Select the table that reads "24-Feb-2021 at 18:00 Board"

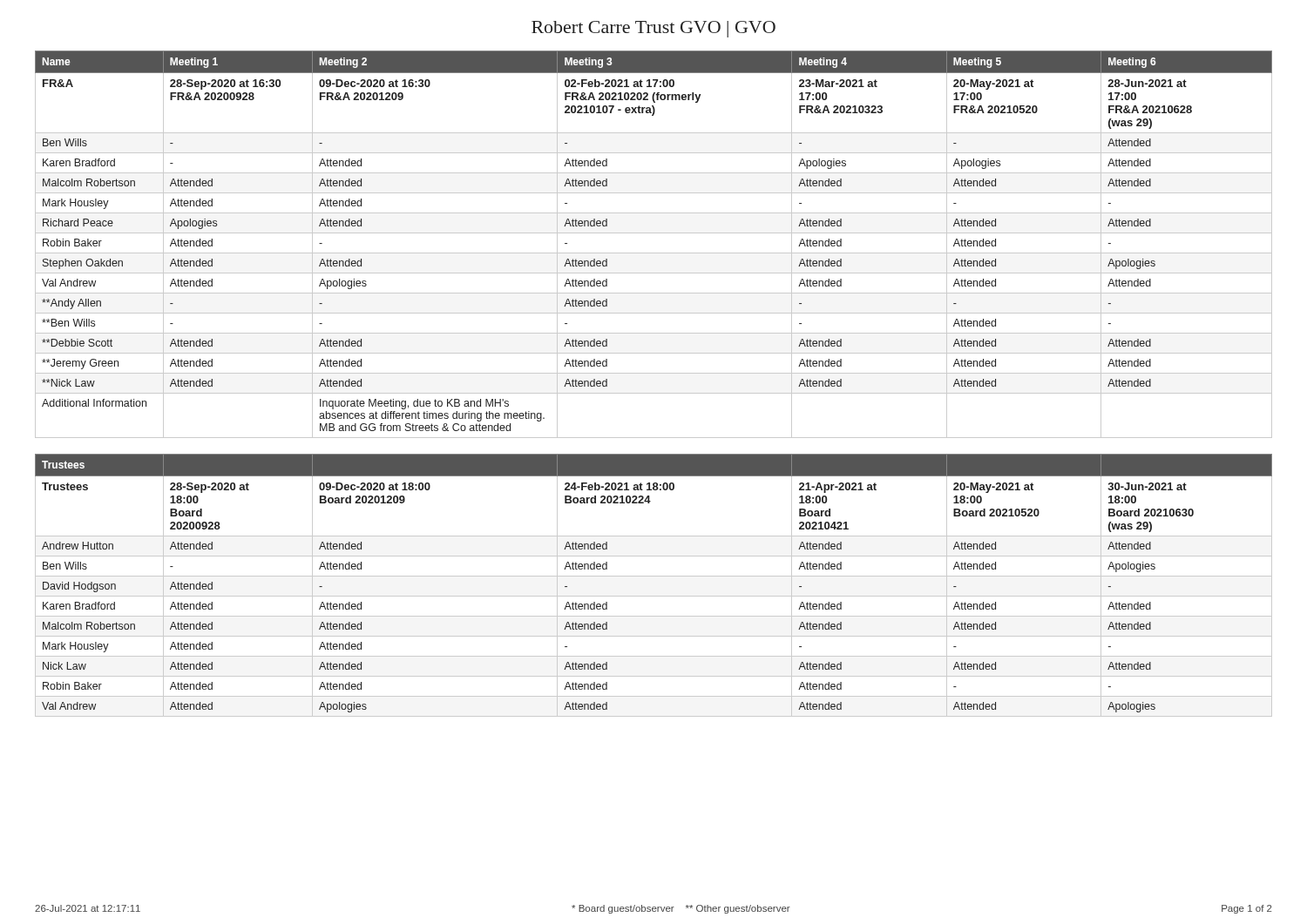click(654, 585)
